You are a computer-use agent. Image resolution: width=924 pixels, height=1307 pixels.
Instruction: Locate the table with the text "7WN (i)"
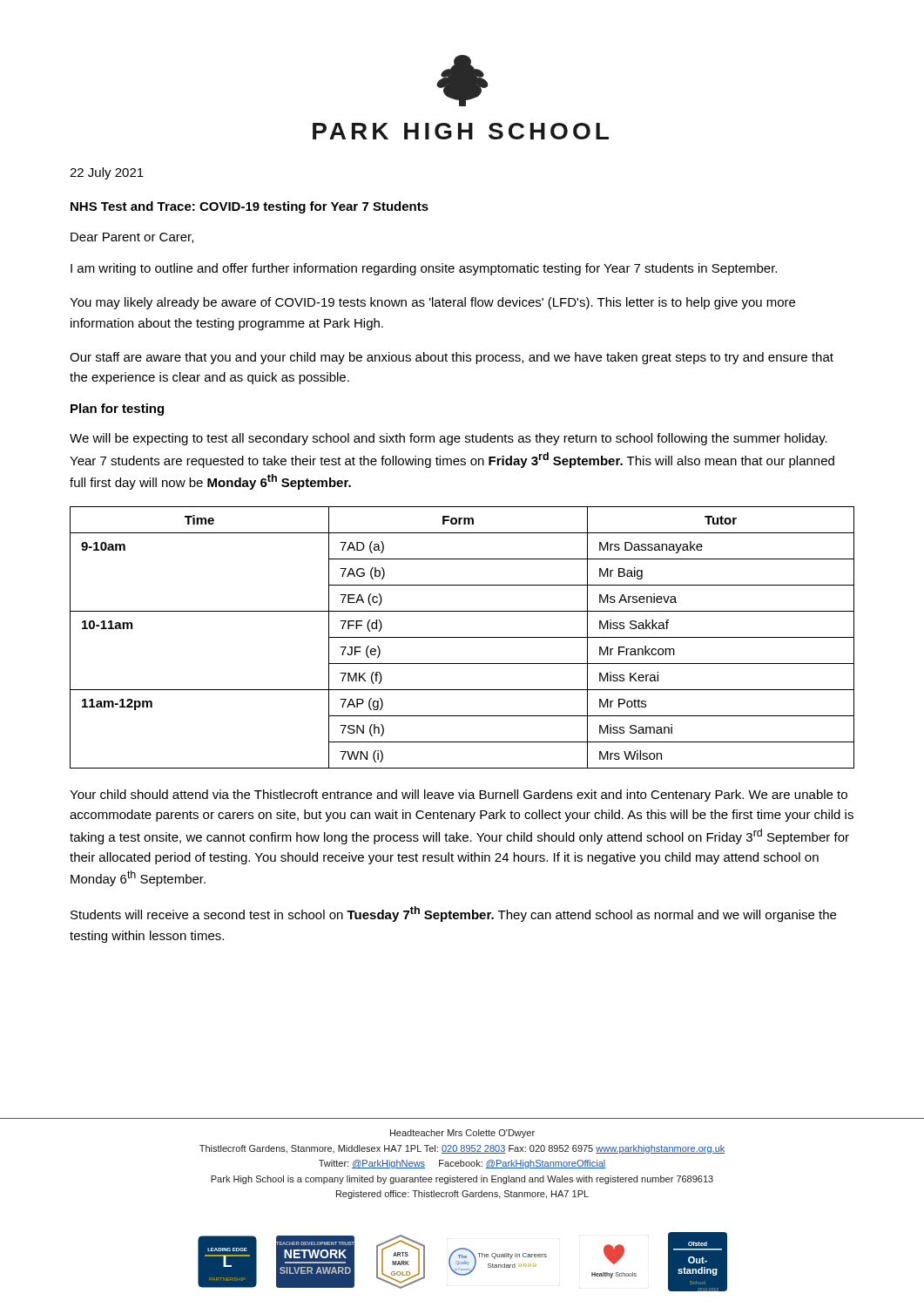462,637
